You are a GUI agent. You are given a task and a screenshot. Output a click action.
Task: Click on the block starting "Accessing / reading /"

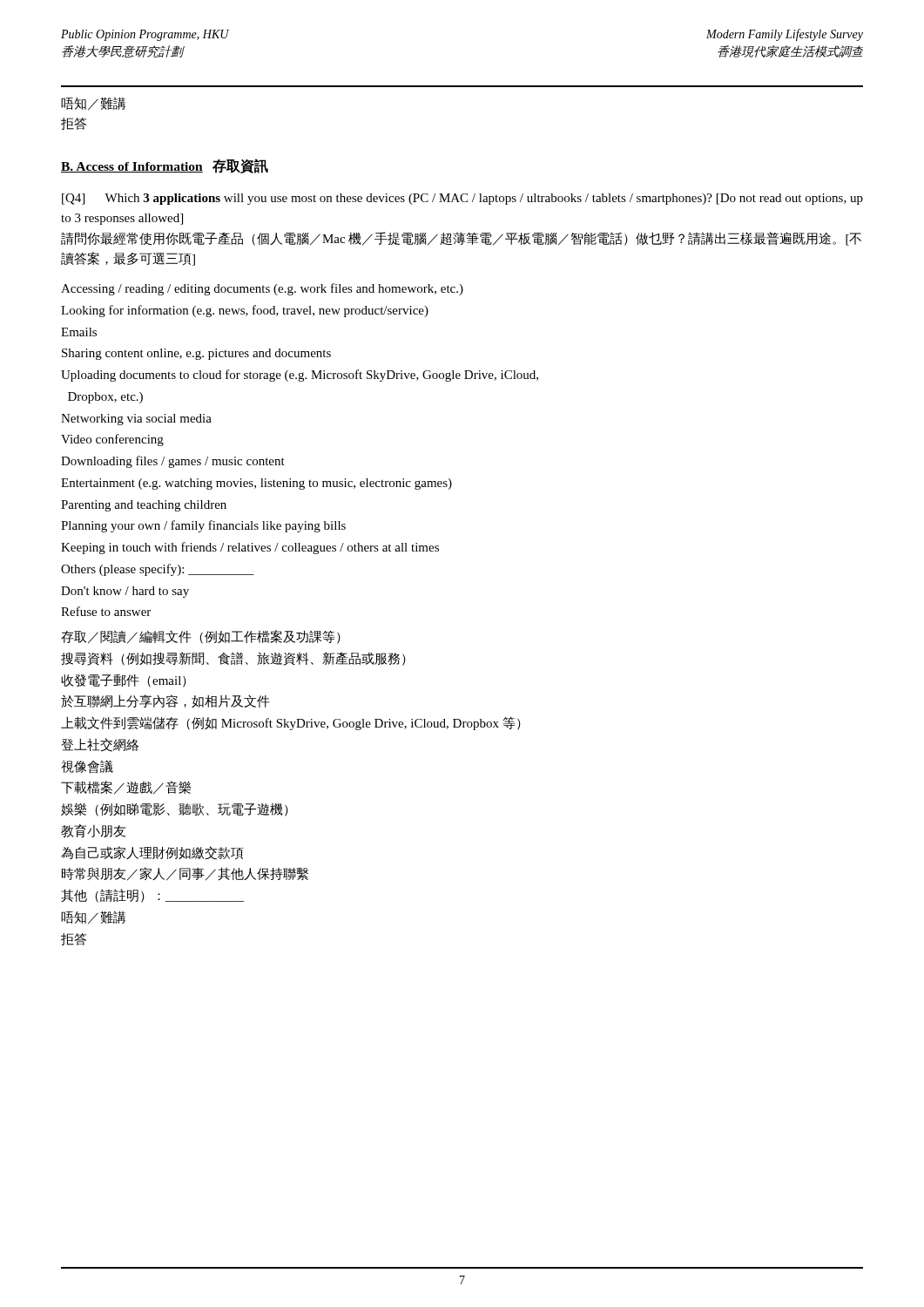[262, 288]
